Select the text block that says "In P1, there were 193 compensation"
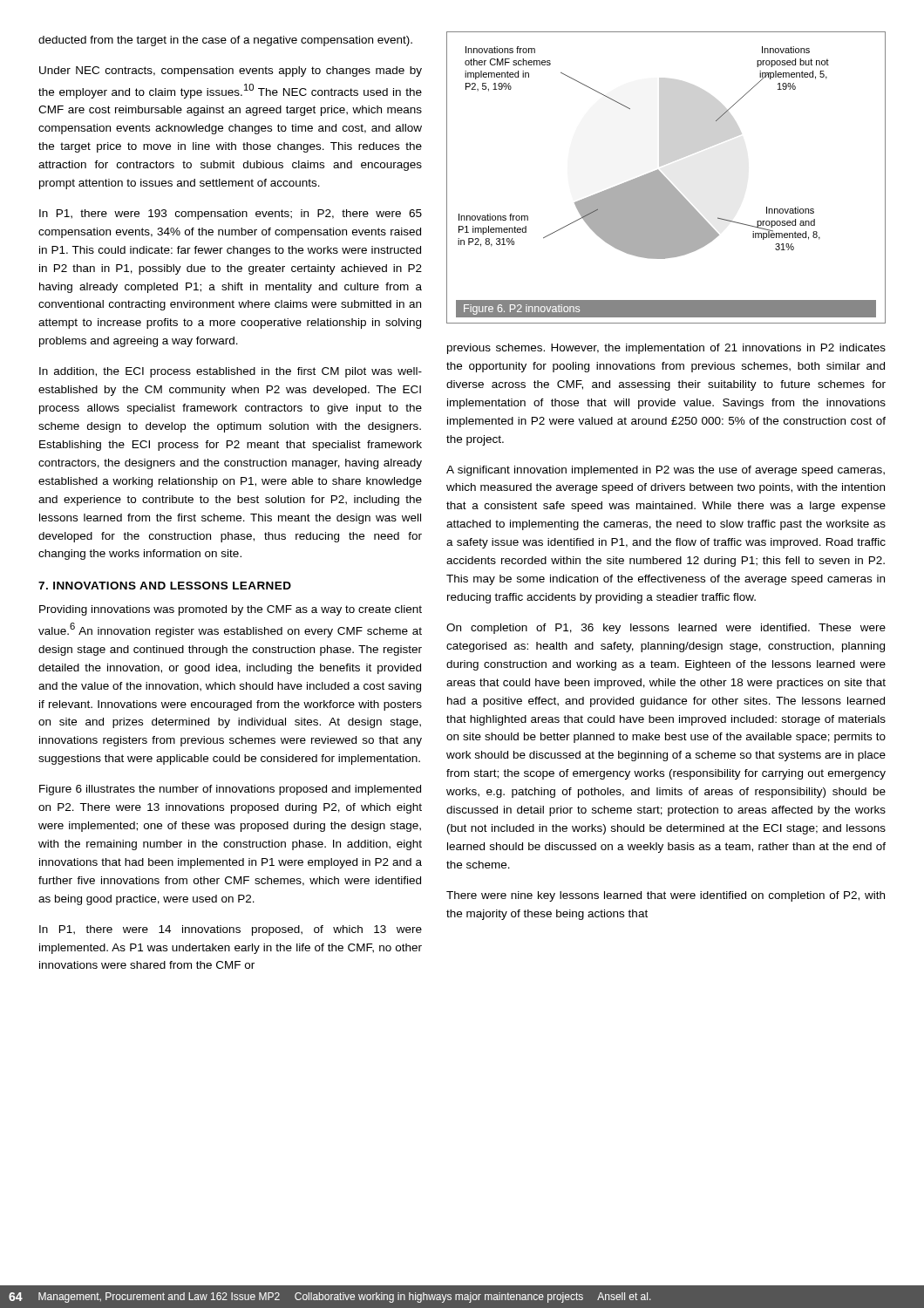 pos(230,277)
